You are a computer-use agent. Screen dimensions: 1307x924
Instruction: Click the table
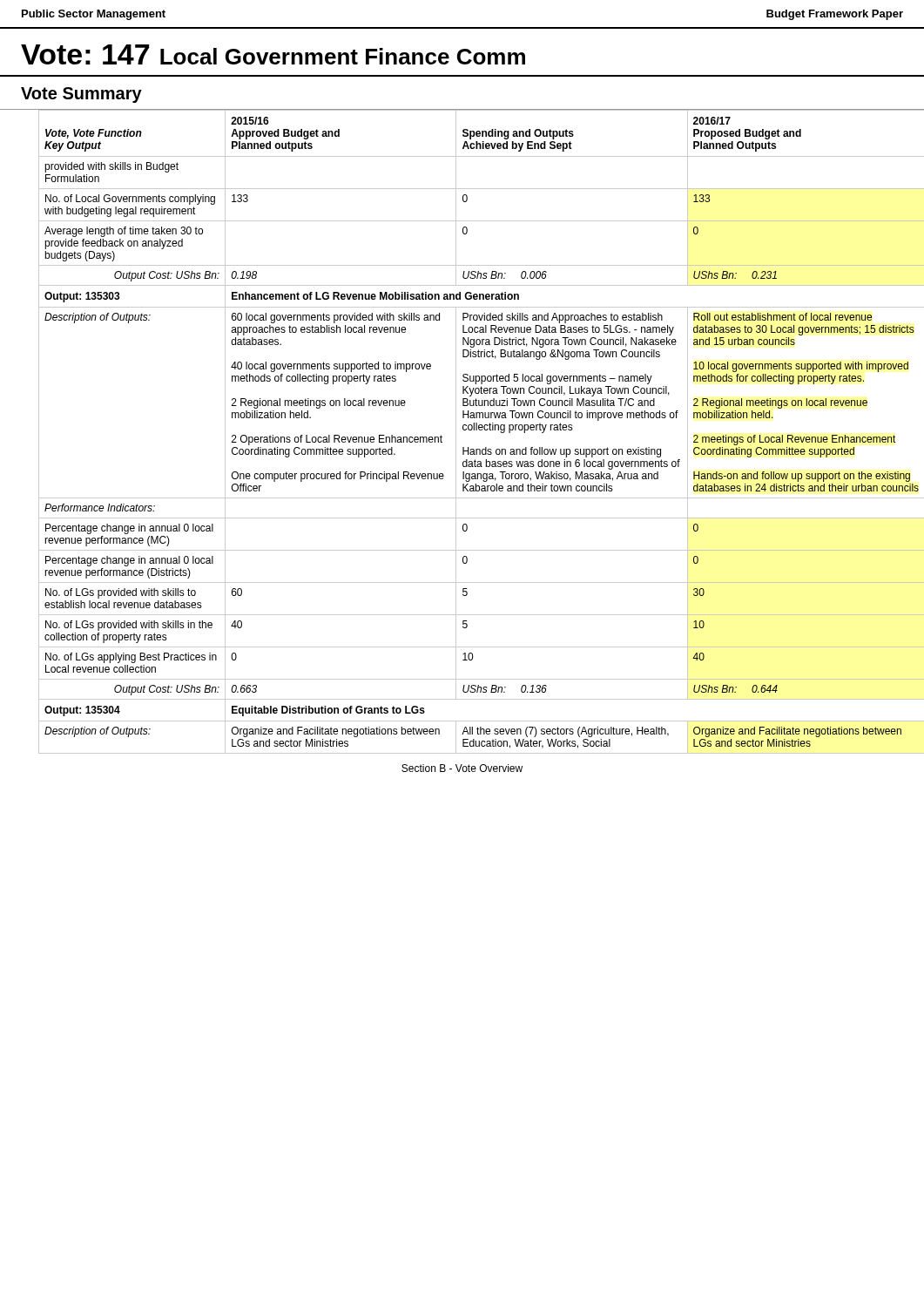pos(462,432)
